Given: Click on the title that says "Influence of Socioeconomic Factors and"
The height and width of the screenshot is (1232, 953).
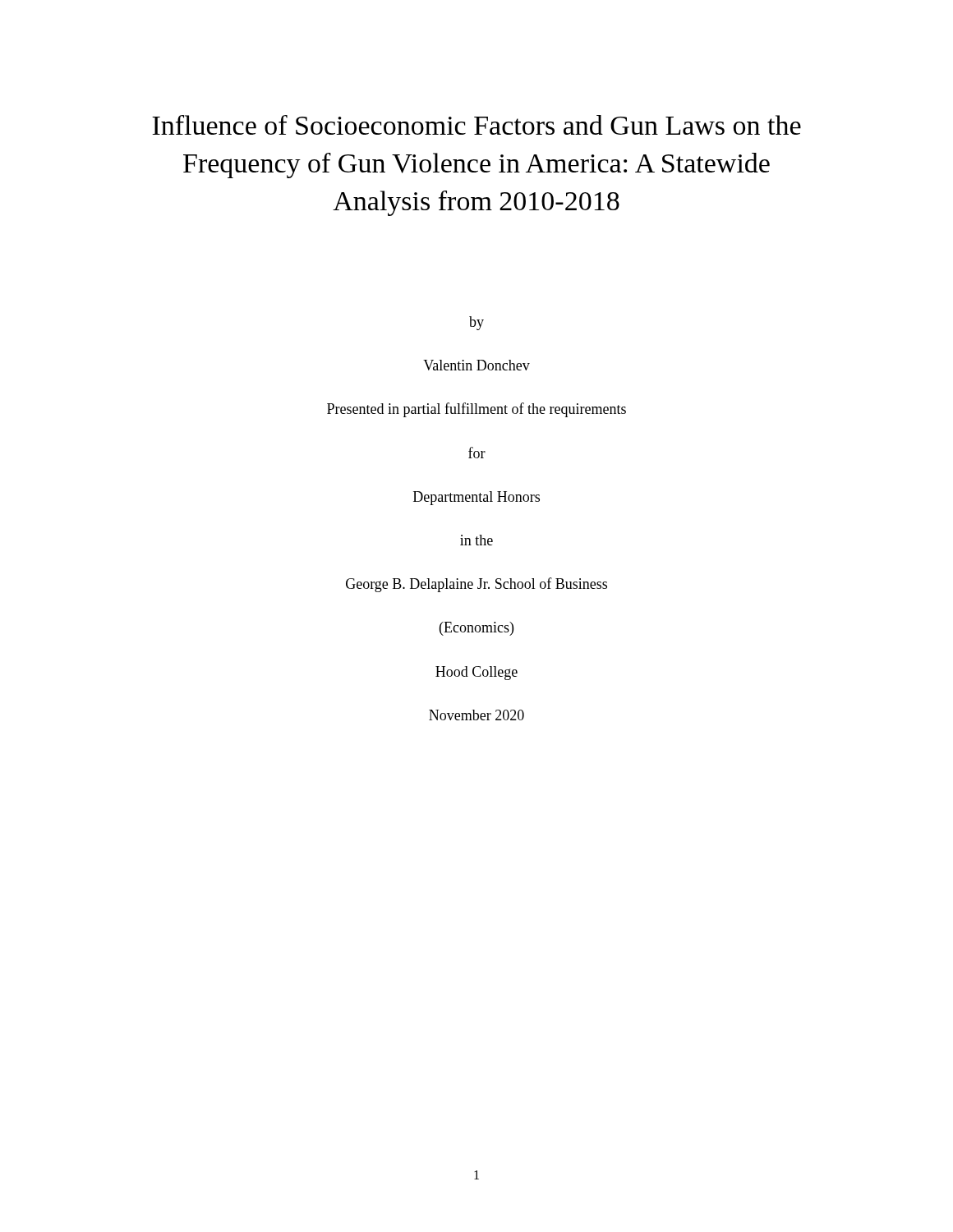Looking at the screenshot, I should tap(476, 163).
